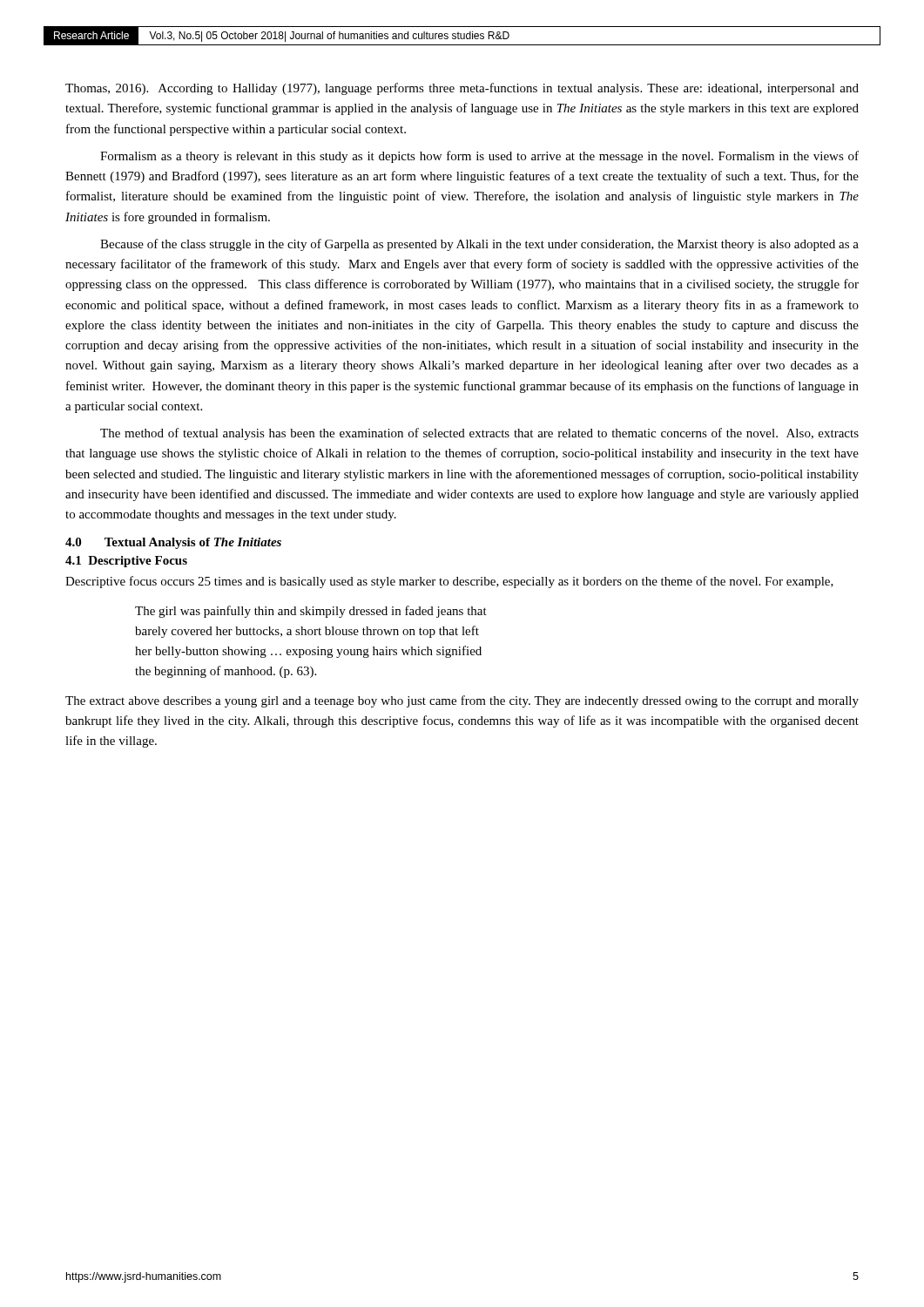The image size is (924, 1307).
Task: Find the passage starting "4.1 Descriptive Focus"
Action: pyautogui.click(x=126, y=561)
